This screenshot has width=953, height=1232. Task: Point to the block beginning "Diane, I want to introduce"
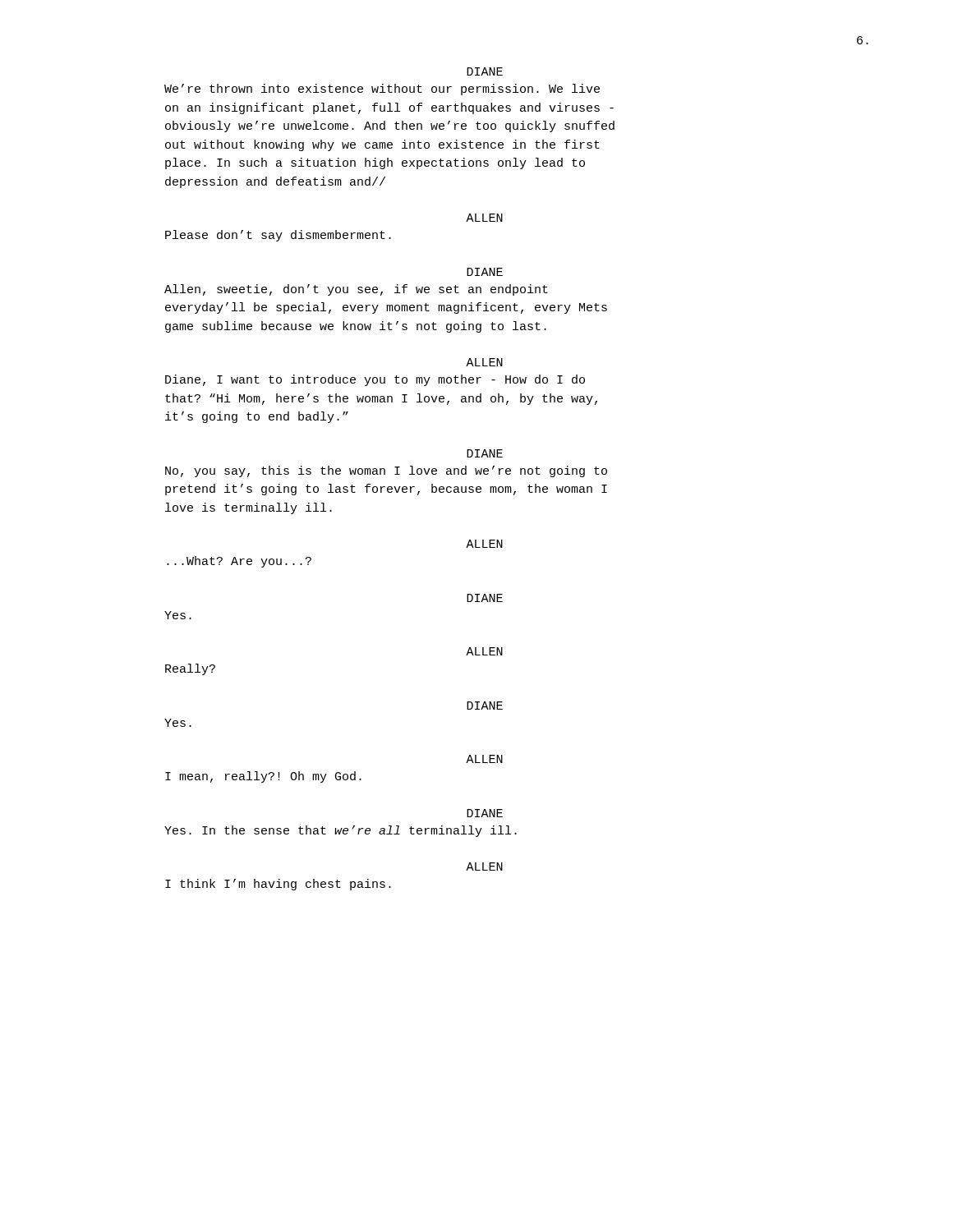(382, 399)
